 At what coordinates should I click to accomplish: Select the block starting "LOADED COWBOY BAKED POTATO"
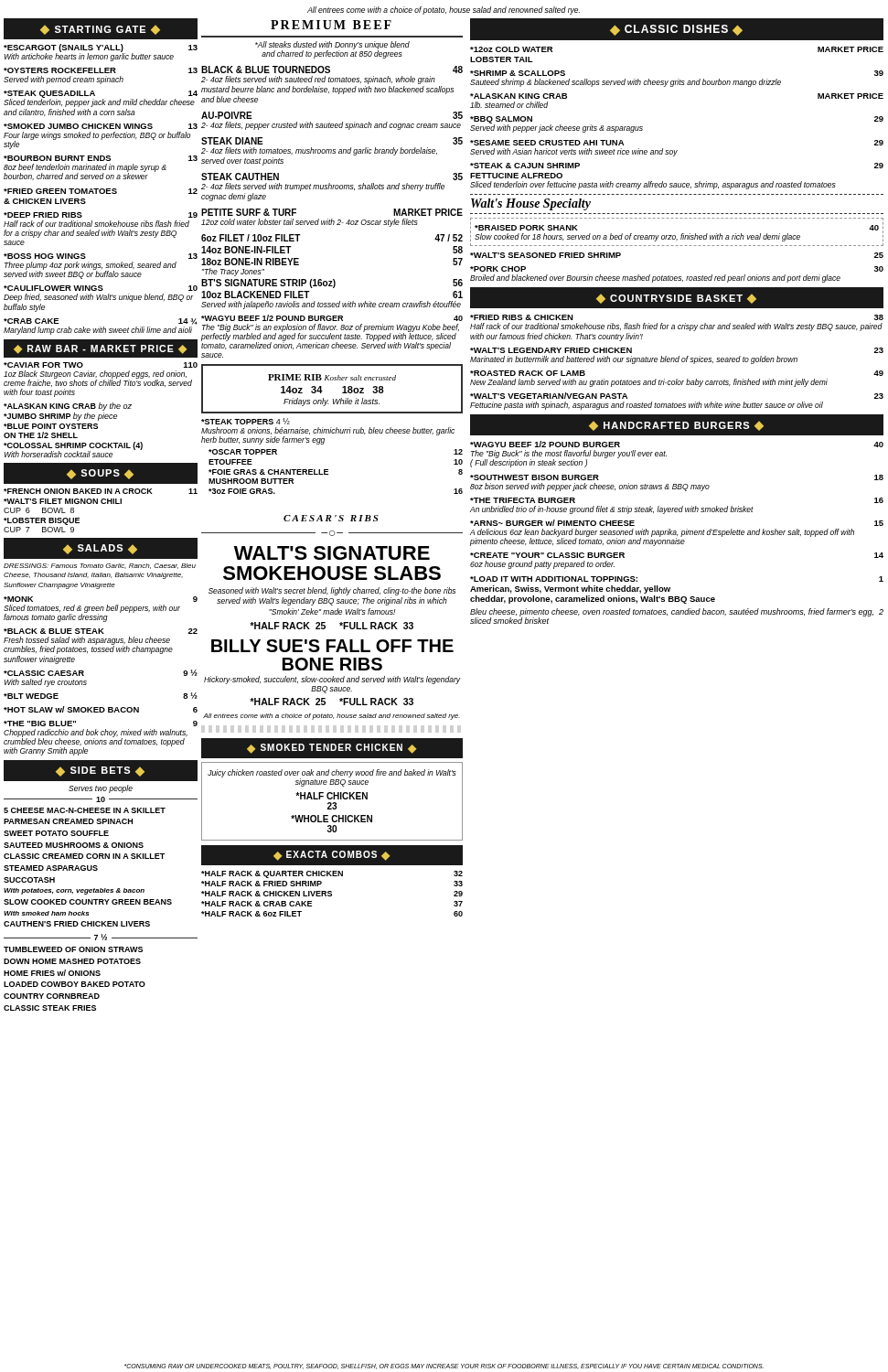point(74,984)
